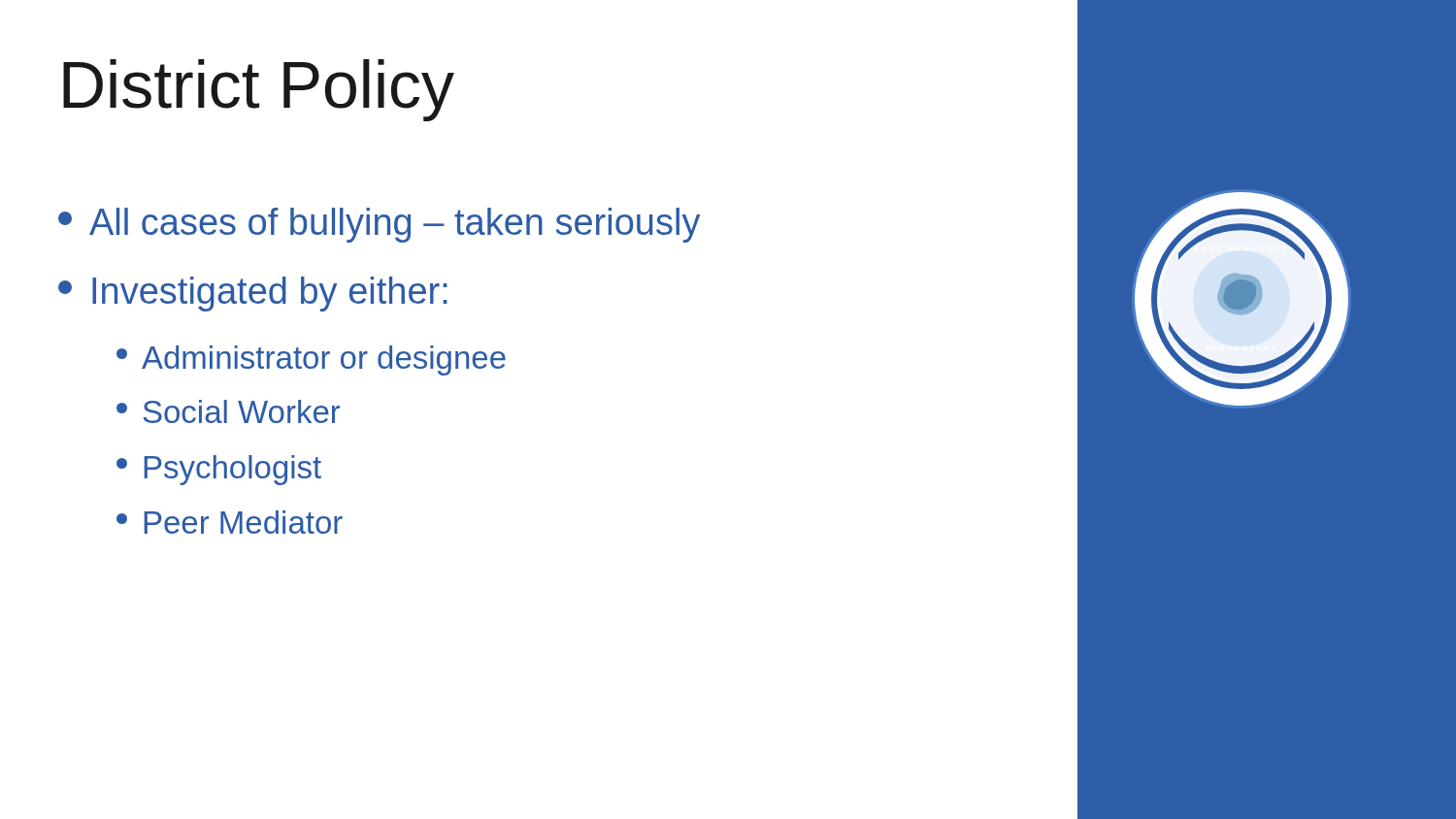Select the list item with the text "Social Worker"
This screenshot has width=1456, height=819.
229,413
